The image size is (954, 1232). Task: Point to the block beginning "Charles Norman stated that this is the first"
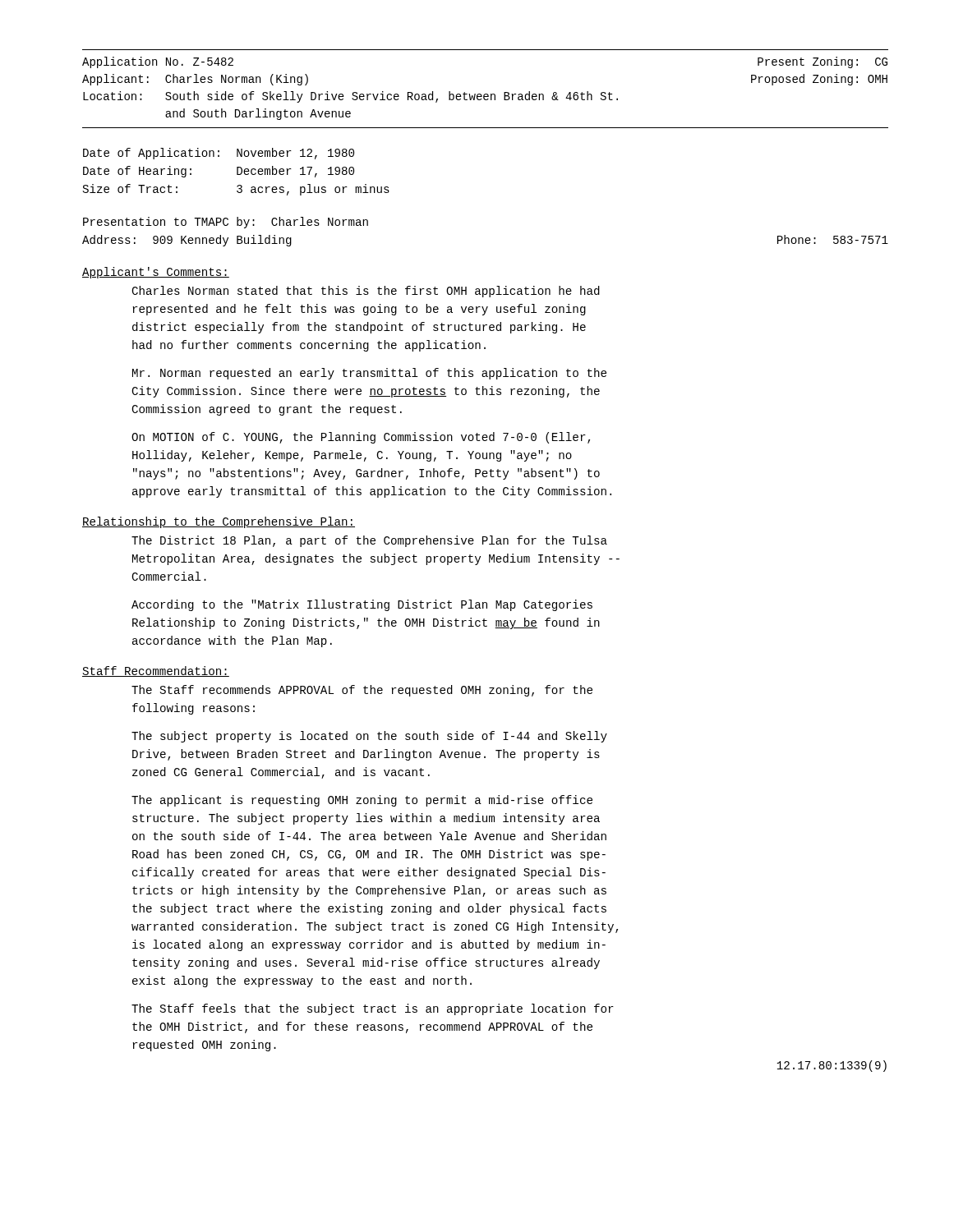366,319
